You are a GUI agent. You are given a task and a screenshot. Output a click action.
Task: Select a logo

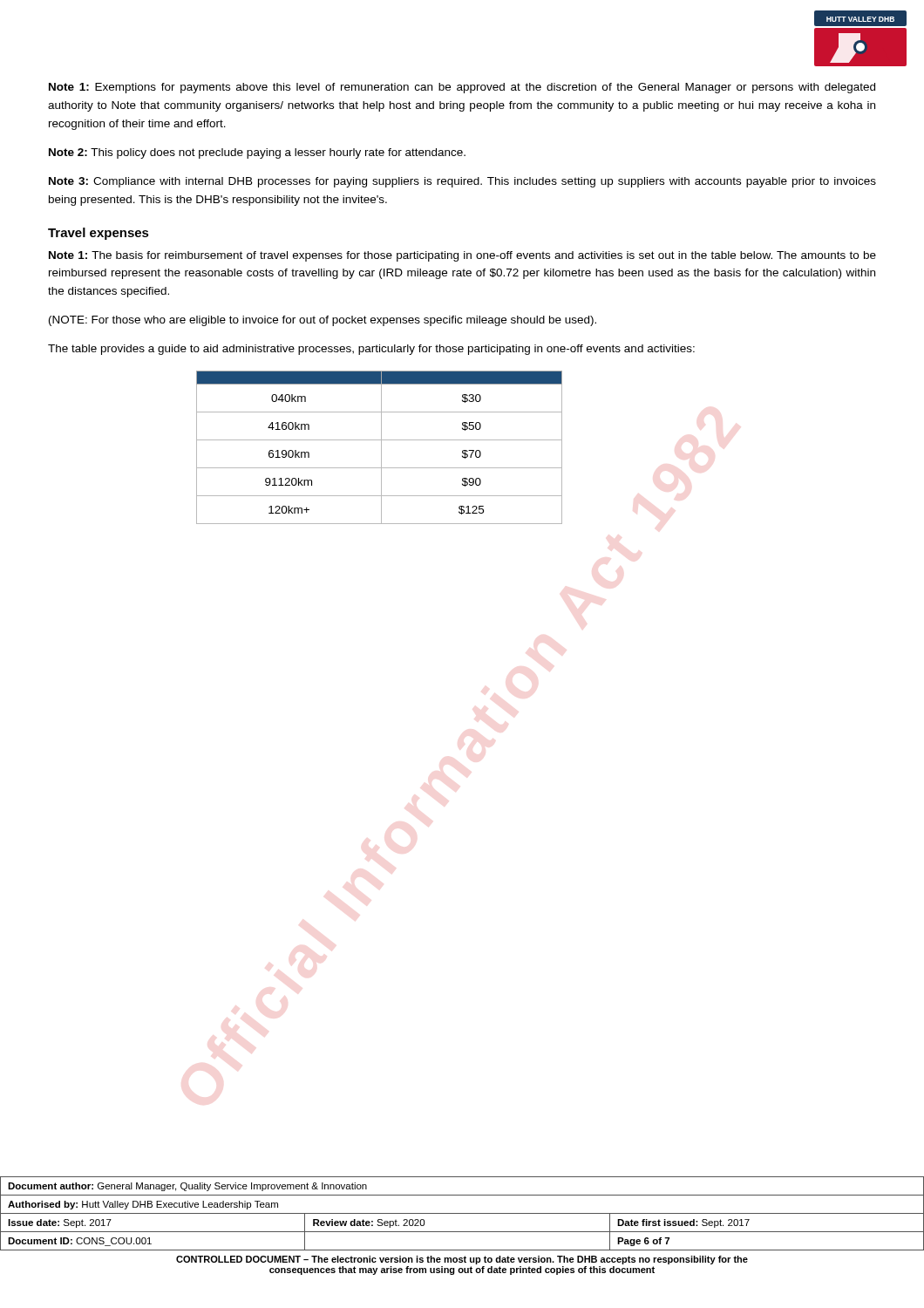(860, 39)
